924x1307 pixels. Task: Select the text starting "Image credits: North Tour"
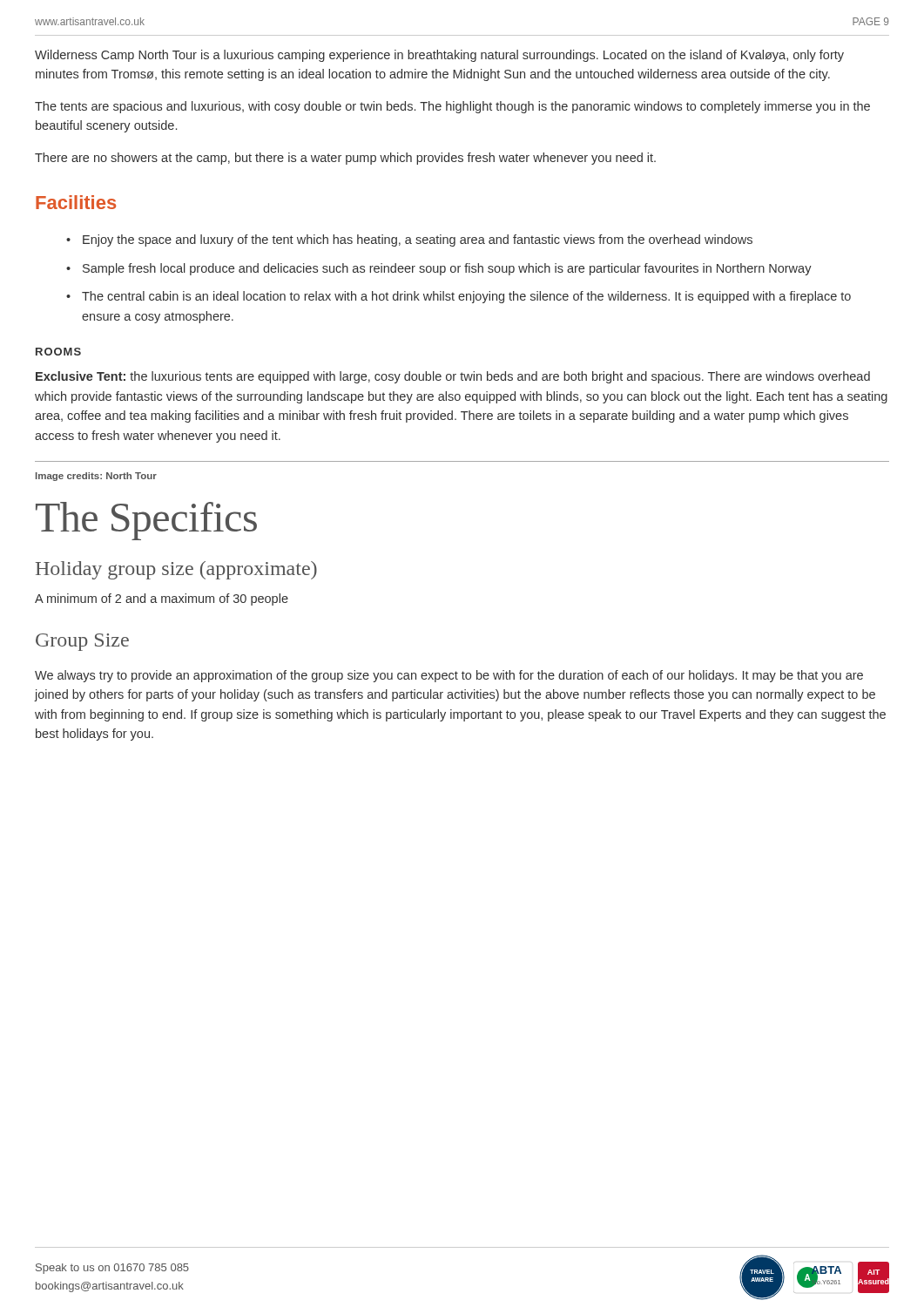96,476
